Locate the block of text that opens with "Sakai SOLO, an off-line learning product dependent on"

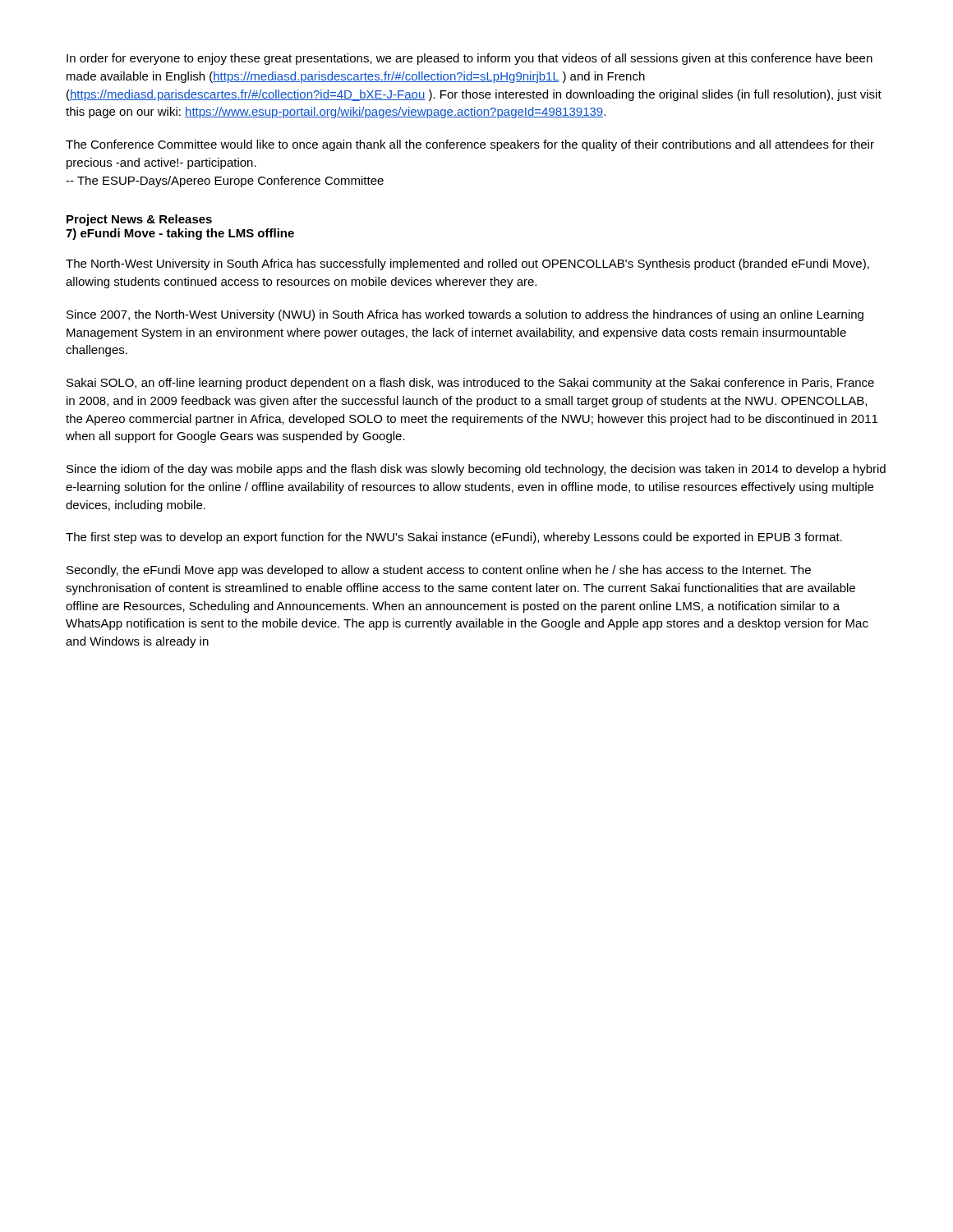[472, 409]
